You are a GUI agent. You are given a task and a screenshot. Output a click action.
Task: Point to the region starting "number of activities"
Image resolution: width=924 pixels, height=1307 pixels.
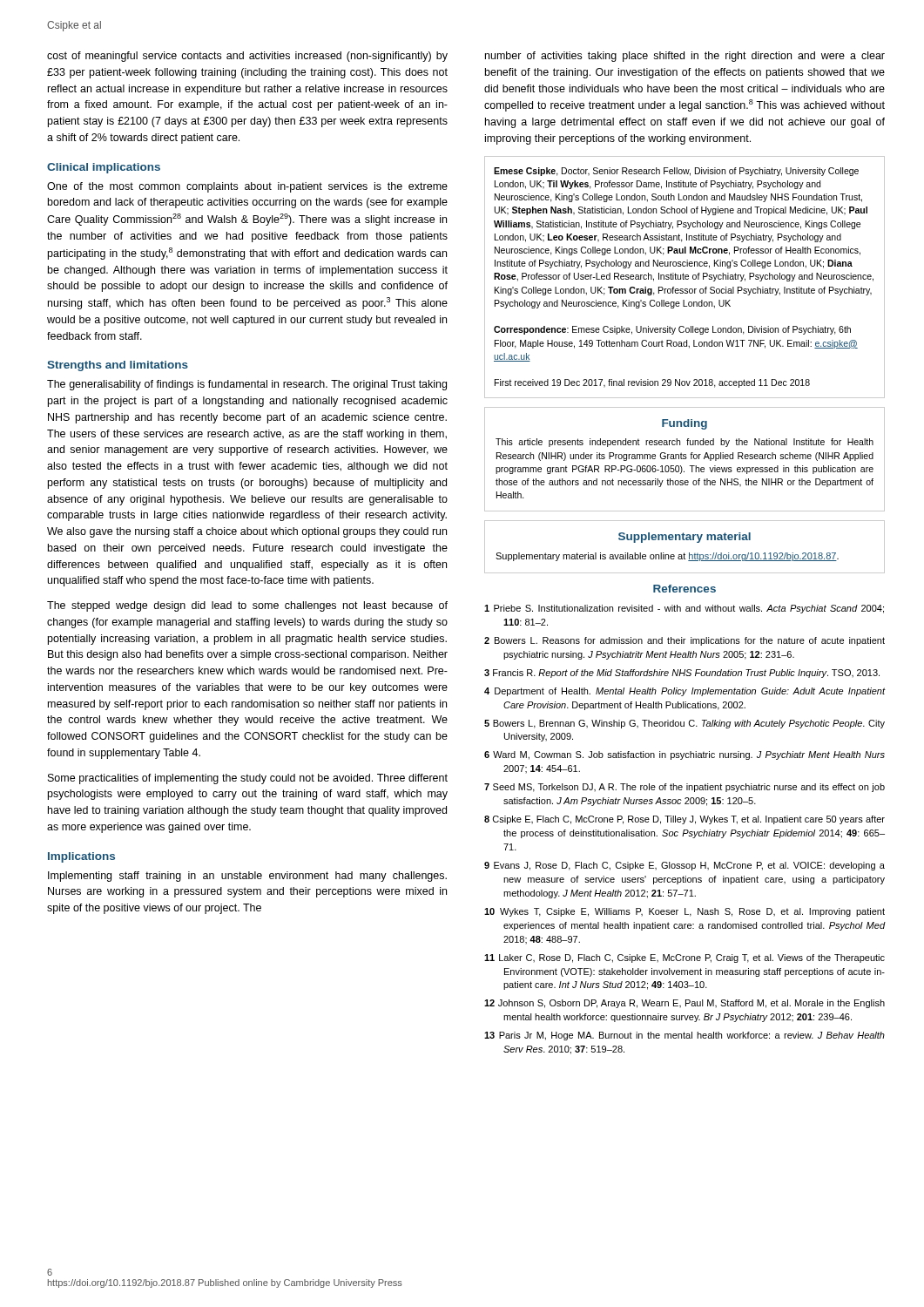click(x=684, y=97)
